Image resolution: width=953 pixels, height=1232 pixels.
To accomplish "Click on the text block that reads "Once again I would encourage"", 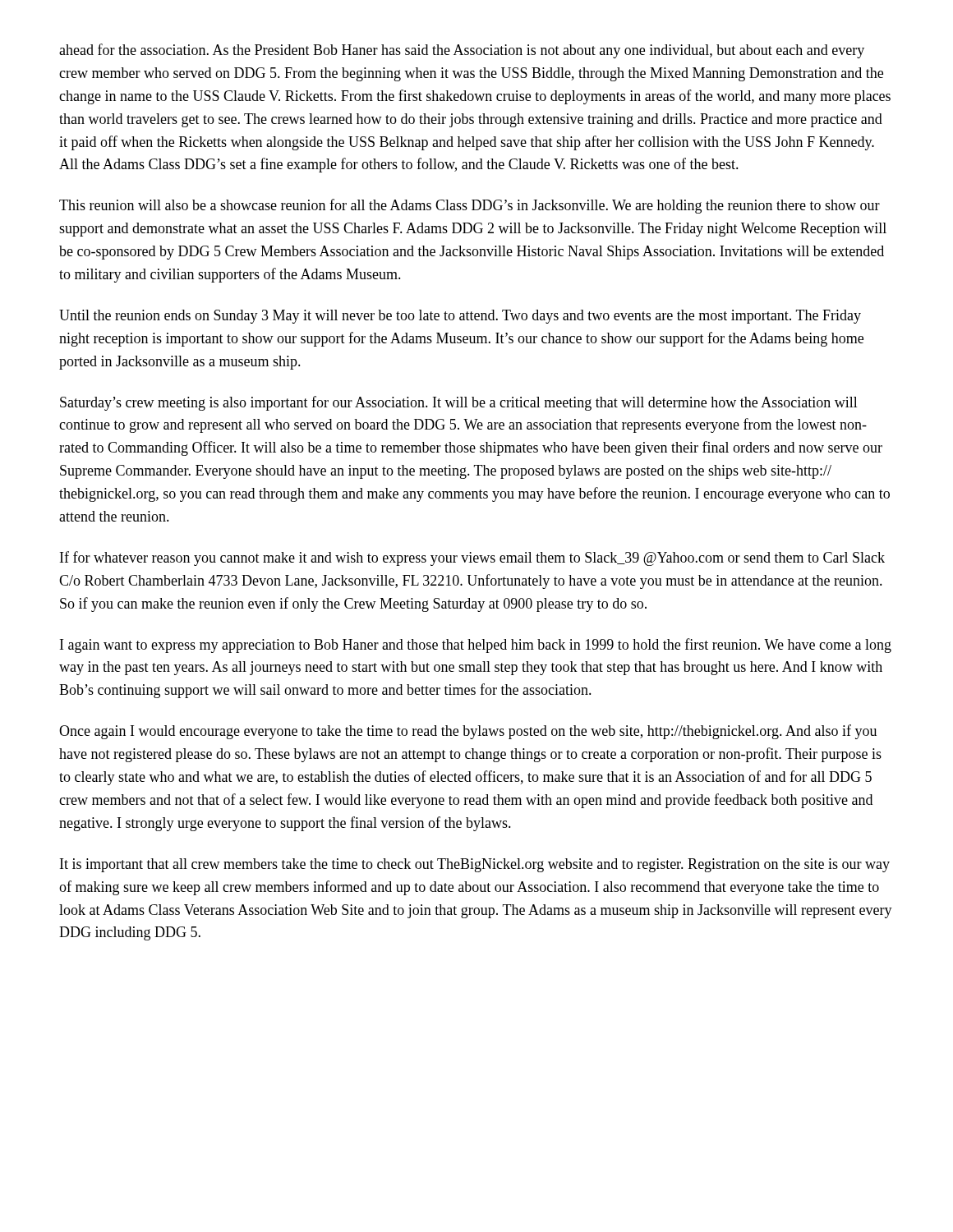I will coord(470,777).
